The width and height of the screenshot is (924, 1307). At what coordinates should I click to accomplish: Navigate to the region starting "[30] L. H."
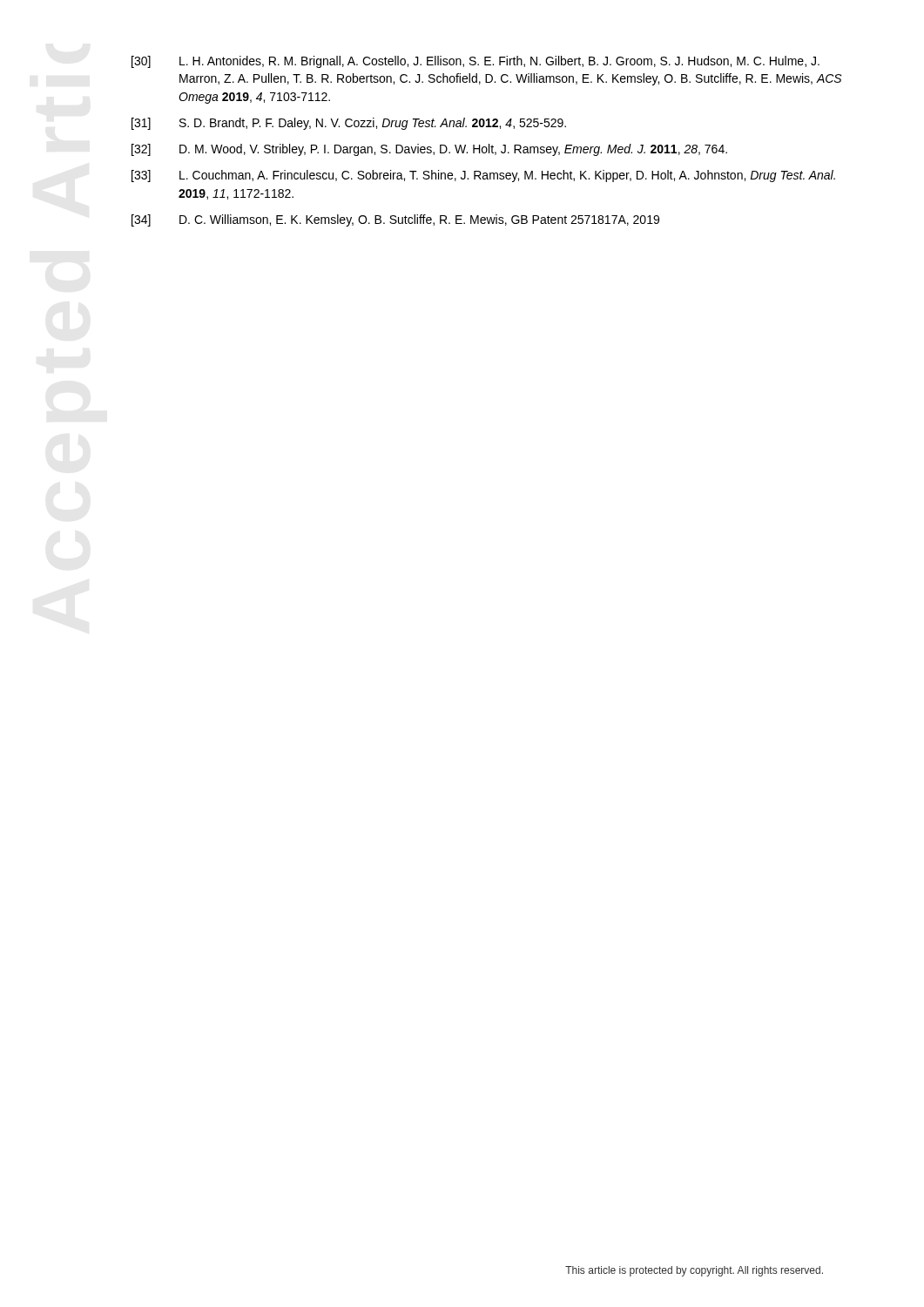coord(492,79)
